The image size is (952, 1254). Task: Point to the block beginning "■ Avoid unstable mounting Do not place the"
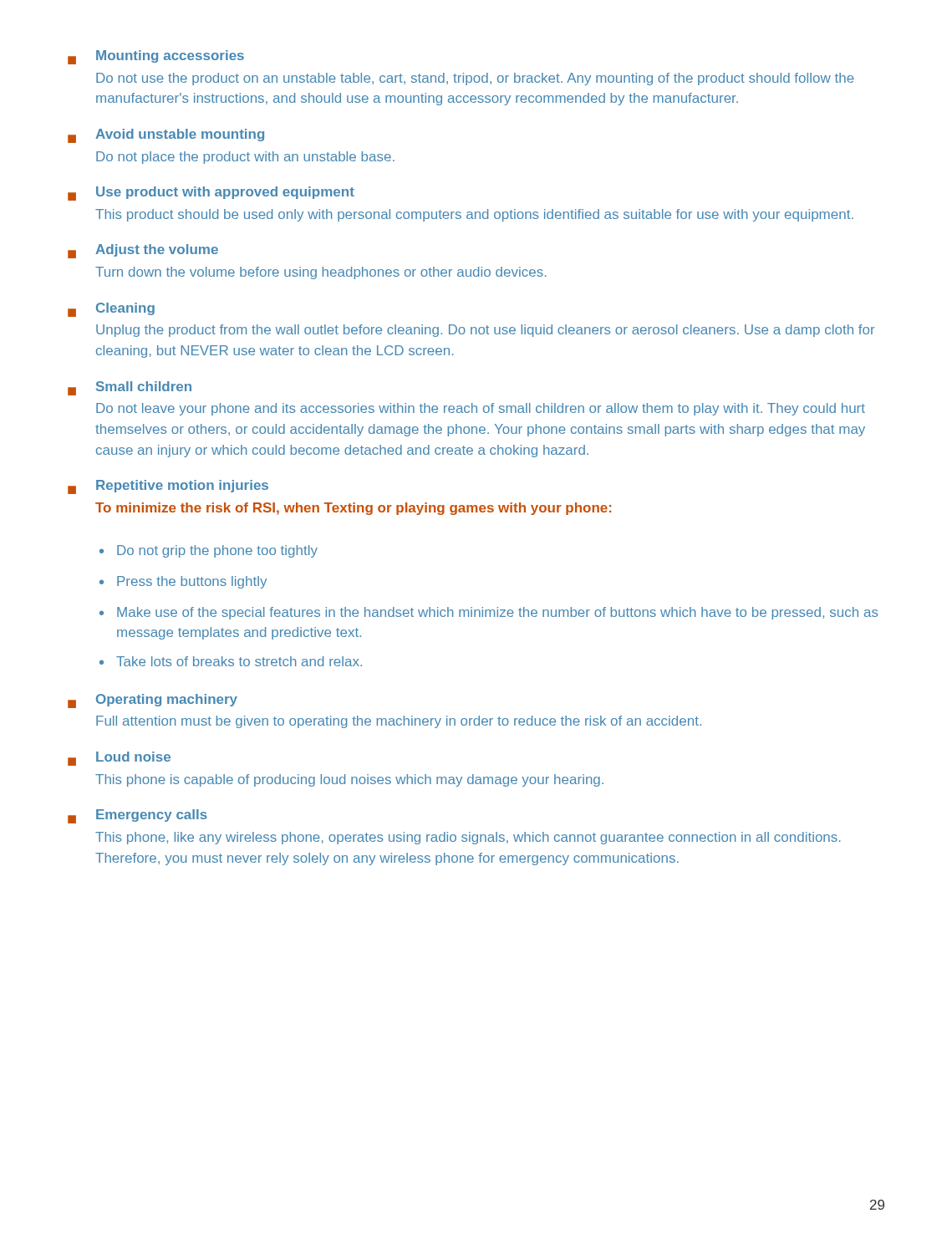coord(166,136)
